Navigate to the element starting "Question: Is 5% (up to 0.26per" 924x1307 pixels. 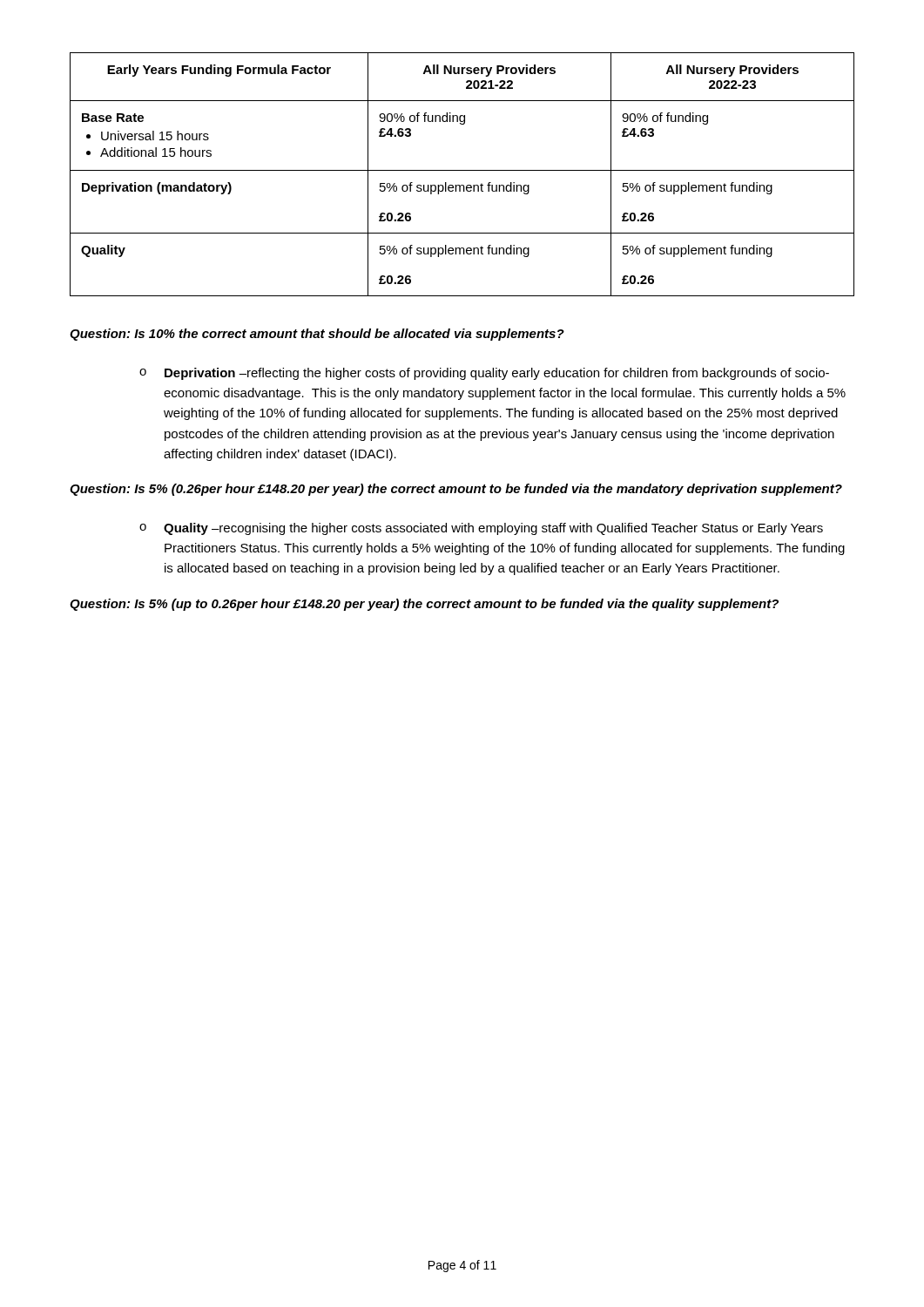[x=462, y=603]
